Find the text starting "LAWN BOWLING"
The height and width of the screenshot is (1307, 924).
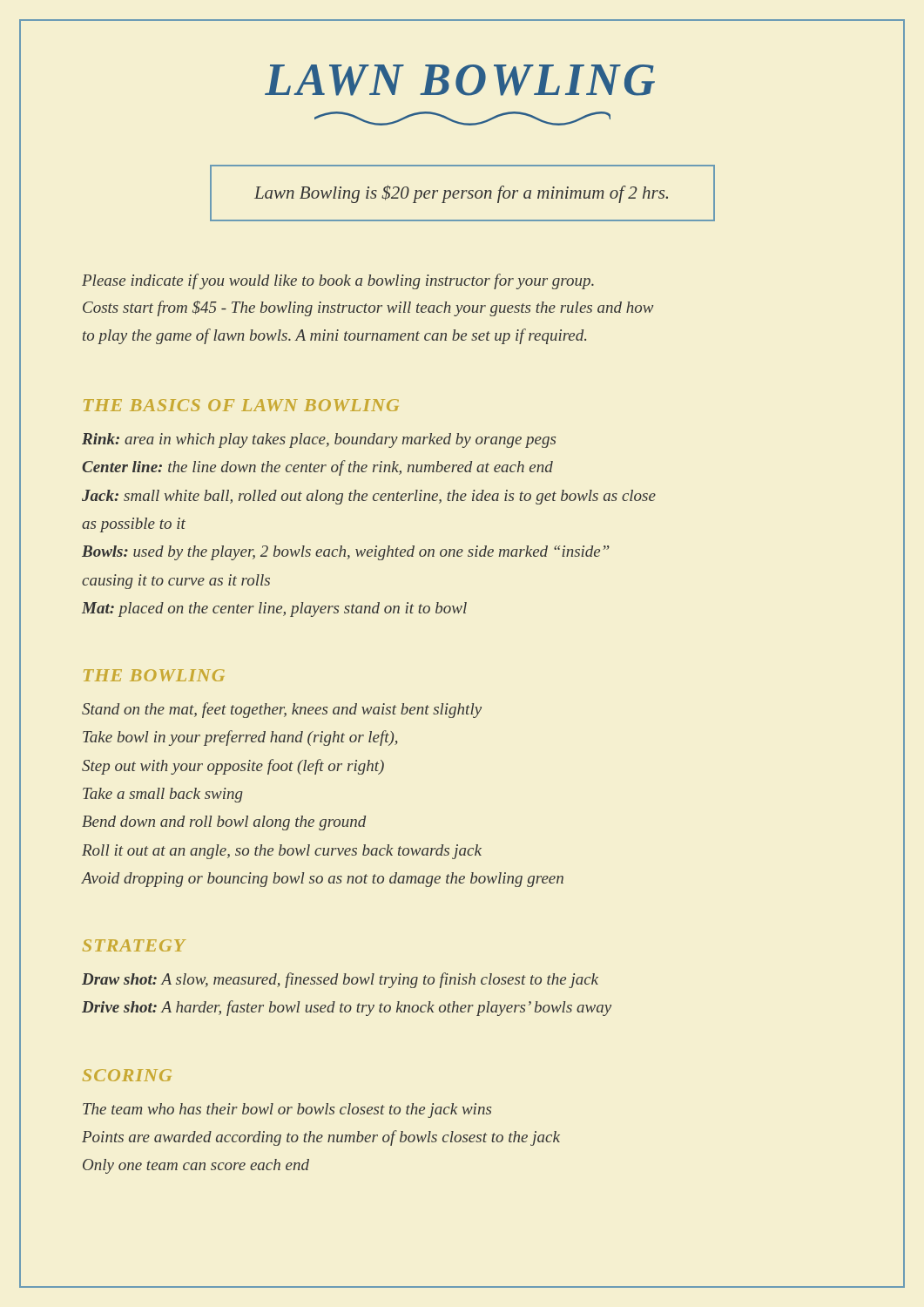tap(462, 91)
